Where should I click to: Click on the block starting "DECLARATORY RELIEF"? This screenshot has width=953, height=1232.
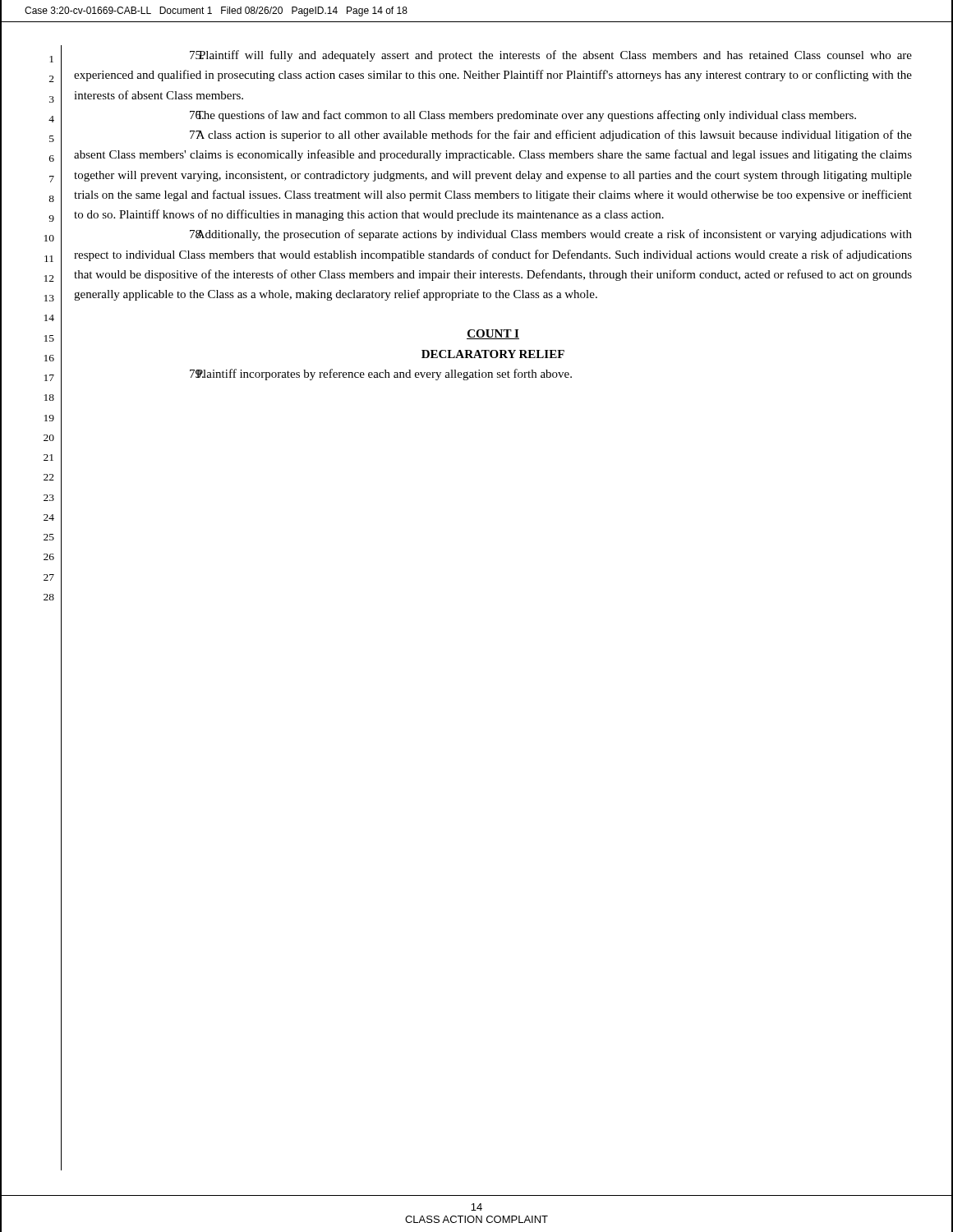click(x=493, y=354)
